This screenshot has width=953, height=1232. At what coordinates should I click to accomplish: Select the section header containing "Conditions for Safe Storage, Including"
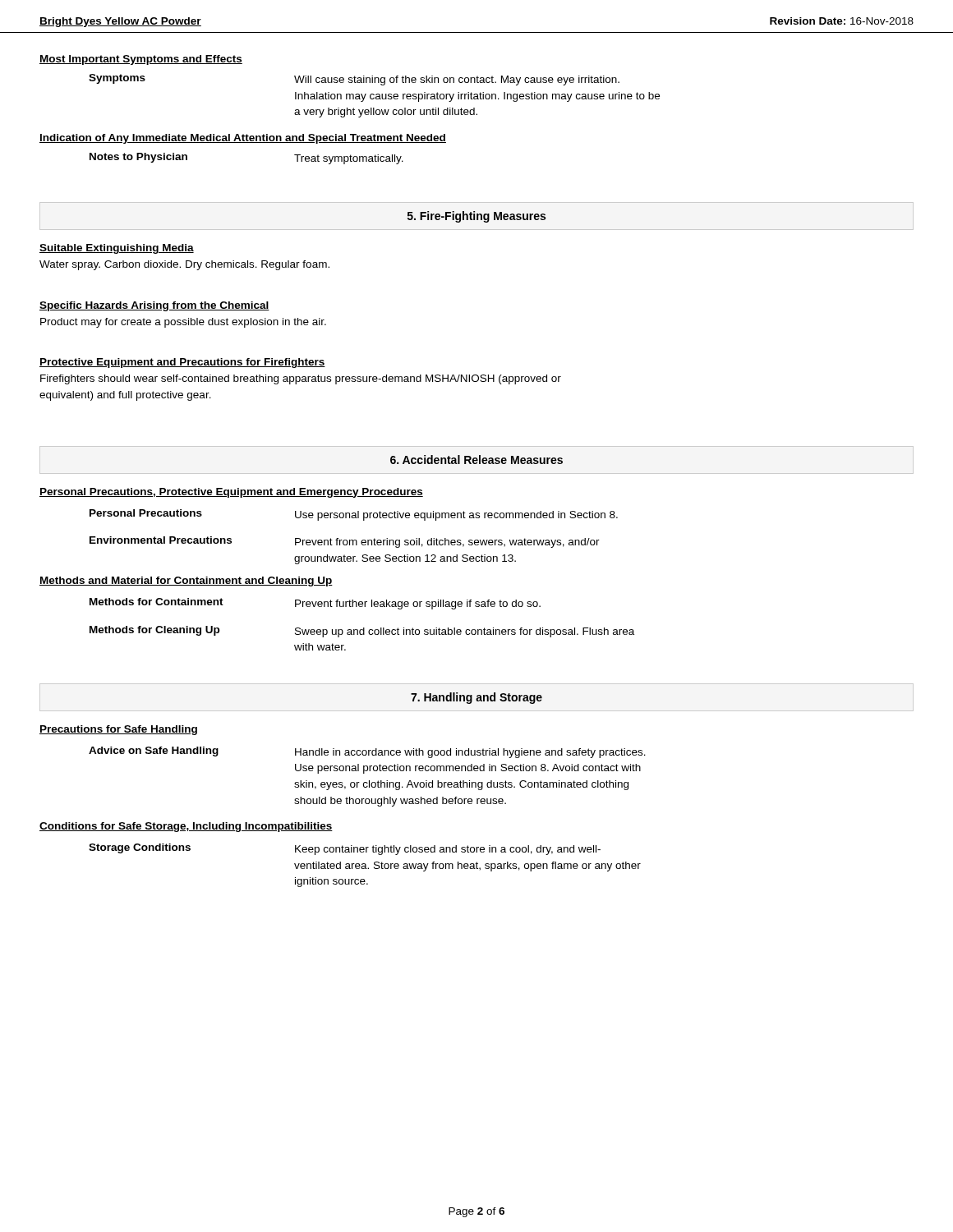click(x=186, y=826)
